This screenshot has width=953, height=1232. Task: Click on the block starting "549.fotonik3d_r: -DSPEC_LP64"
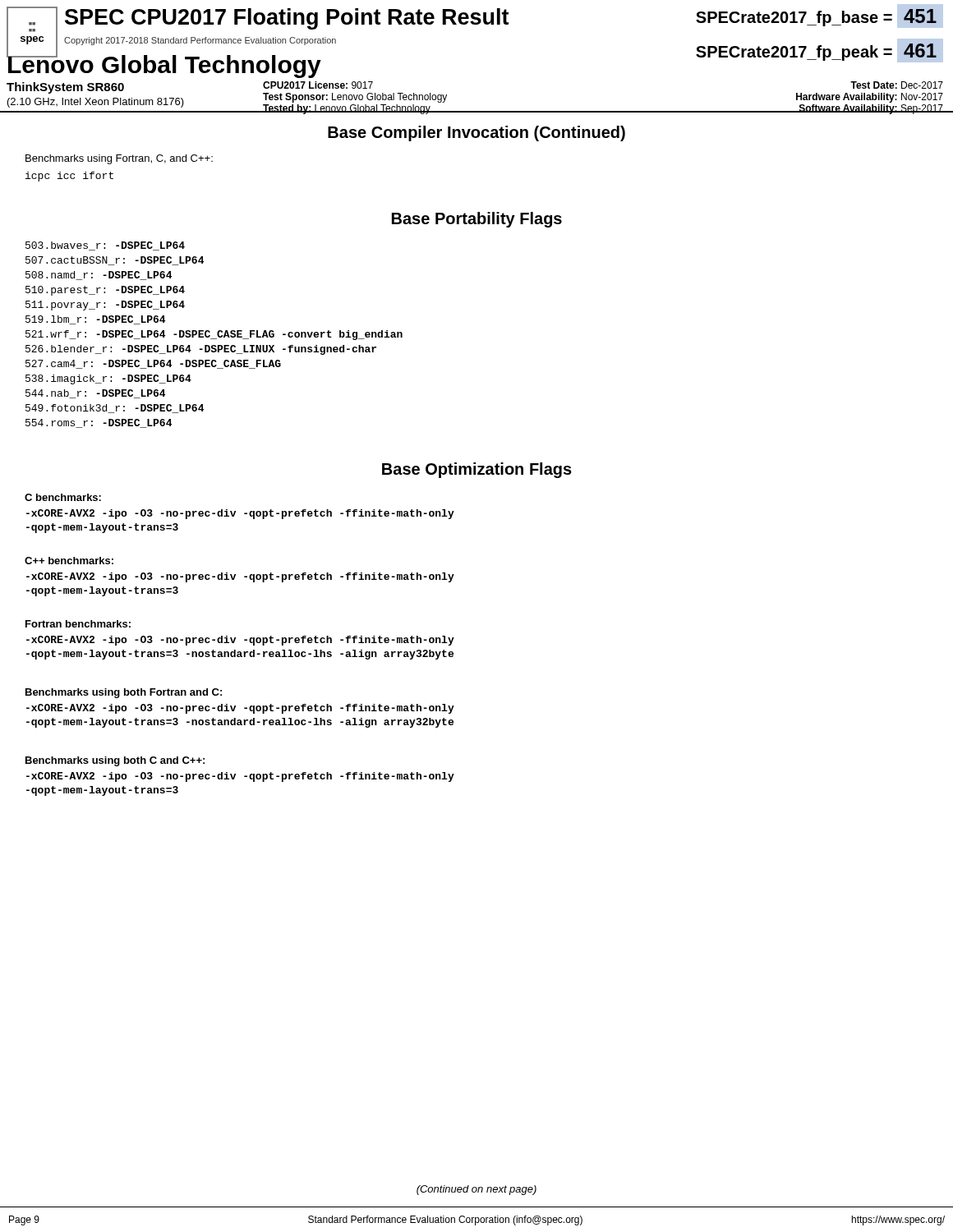(x=114, y=409)
